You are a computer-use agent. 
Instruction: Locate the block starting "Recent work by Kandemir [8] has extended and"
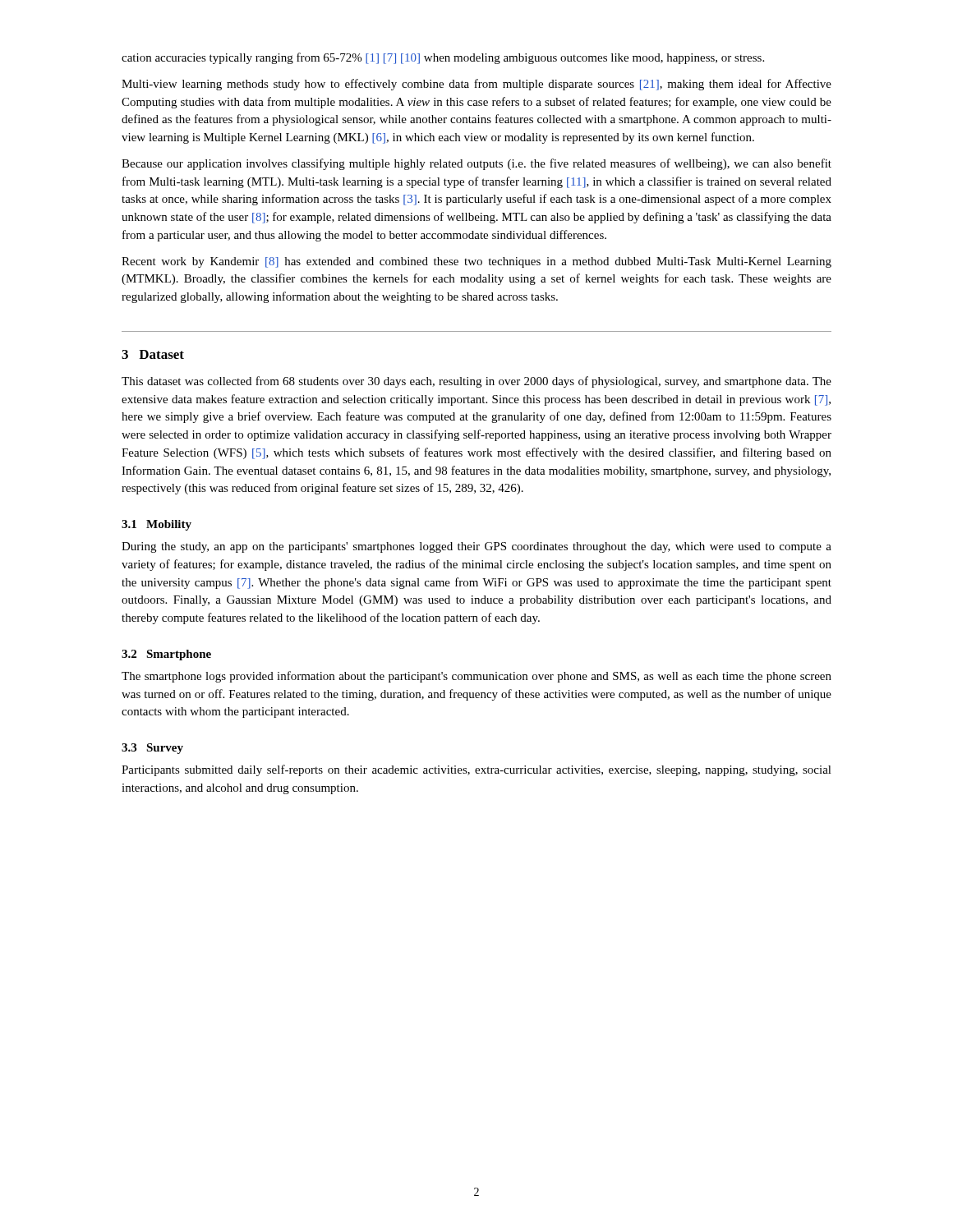click(x=476, y=279)
